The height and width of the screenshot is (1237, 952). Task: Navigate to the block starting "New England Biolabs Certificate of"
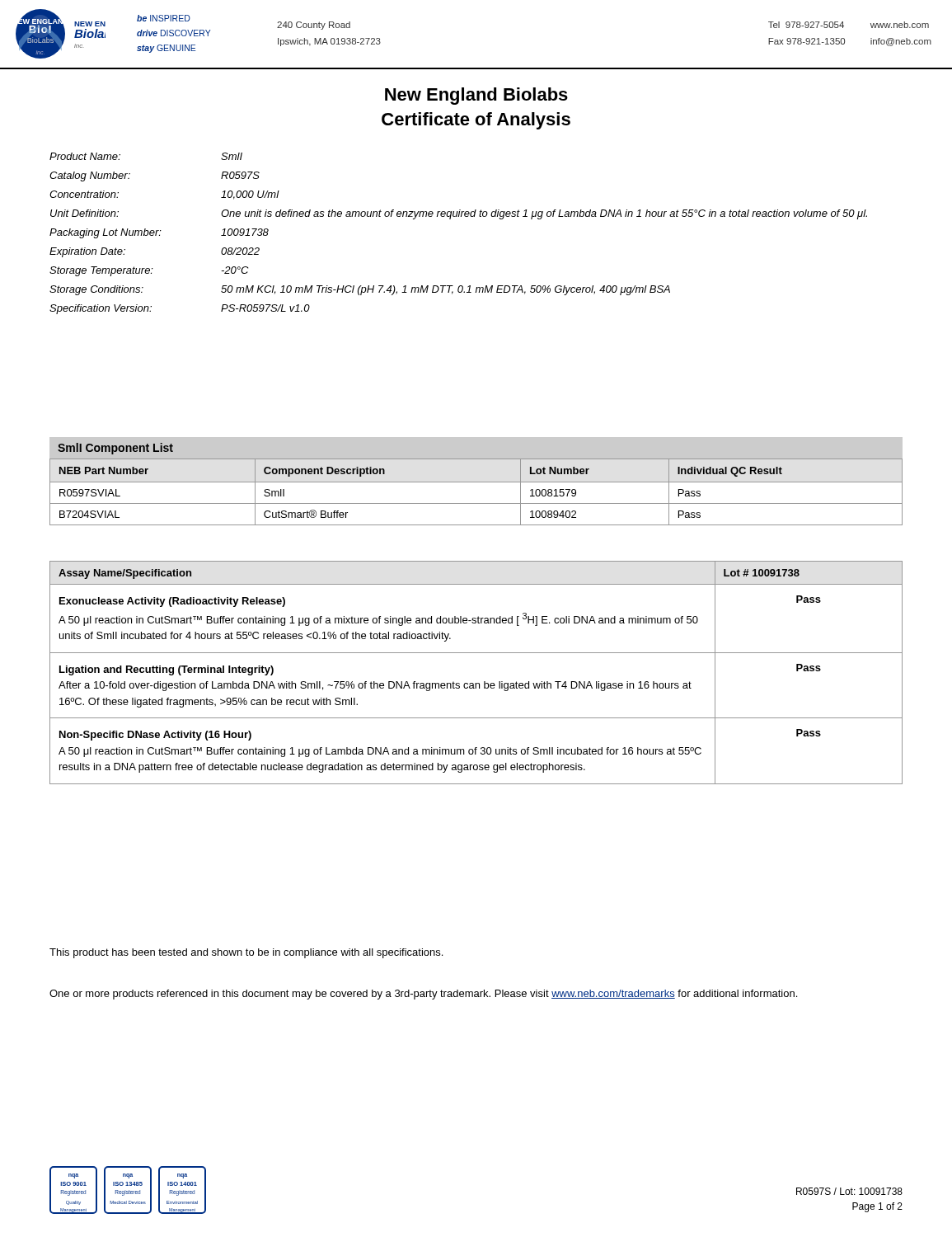point(476,107)
